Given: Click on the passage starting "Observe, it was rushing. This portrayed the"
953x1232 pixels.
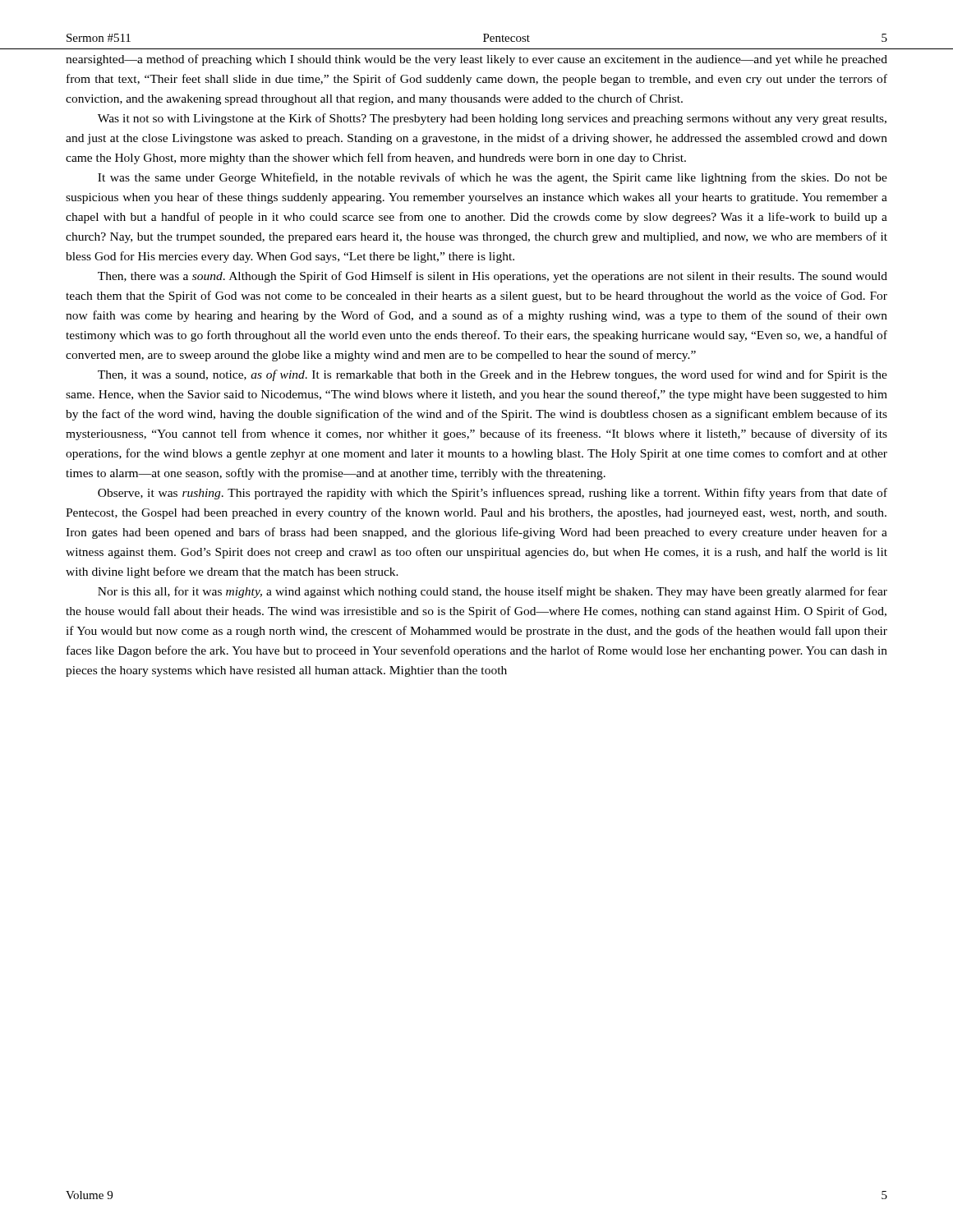Looking at the screenshot, I should tap(476, 532).
